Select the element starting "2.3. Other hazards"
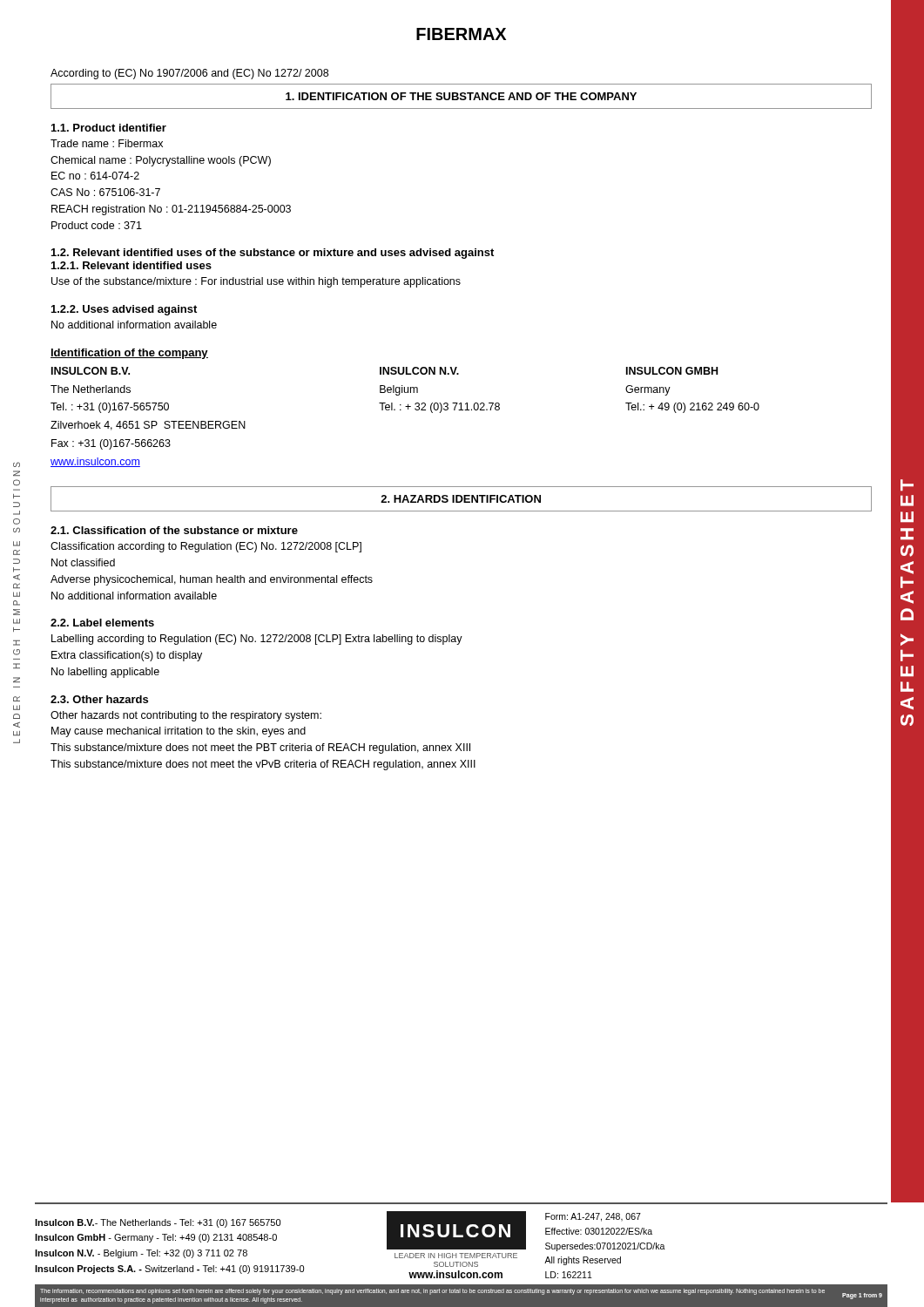This screenshot has height=1307, width=924. point(100,699)
